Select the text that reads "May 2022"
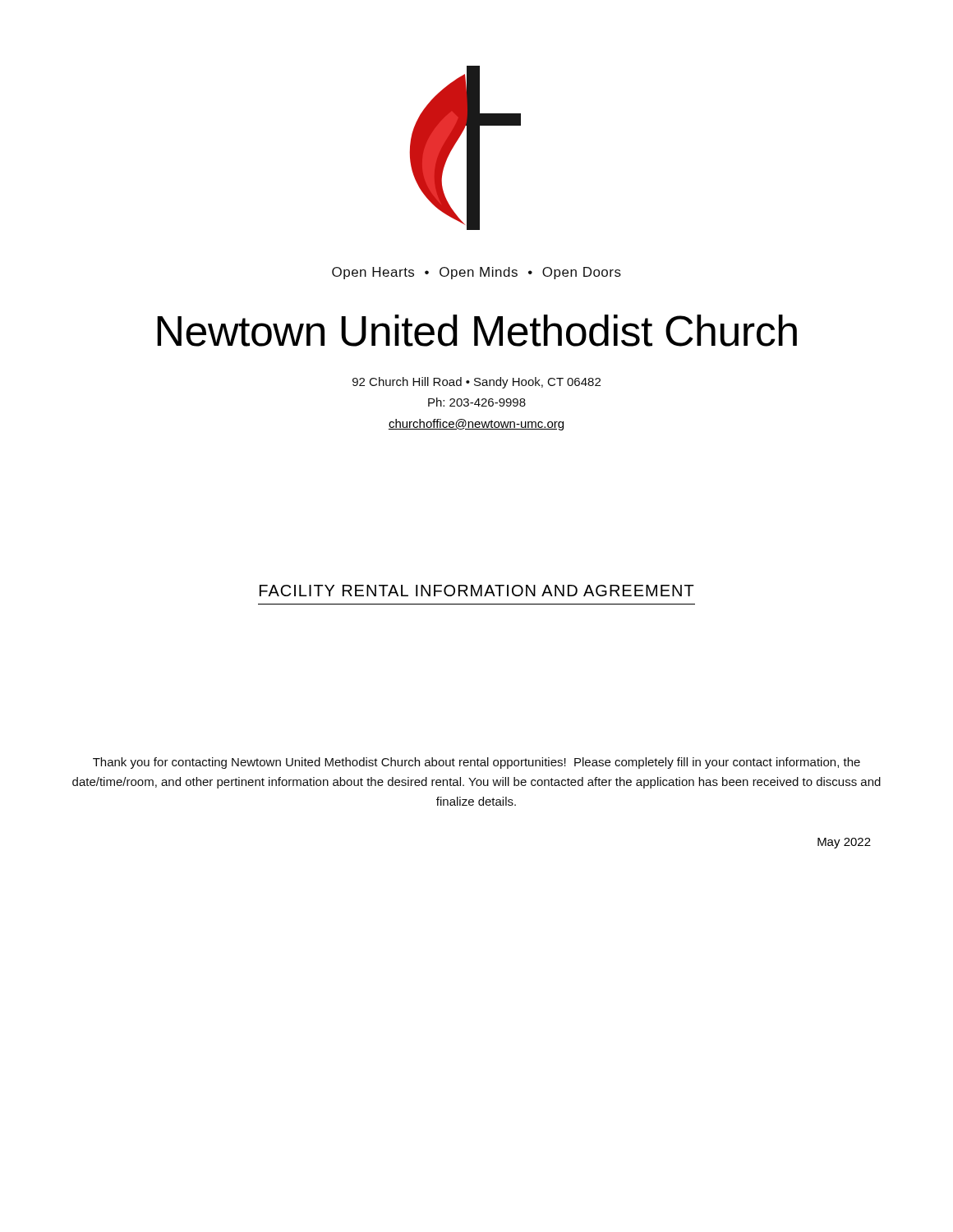Image resolution: width=953 pixels, height=1232 pixels. click(844, 842)
